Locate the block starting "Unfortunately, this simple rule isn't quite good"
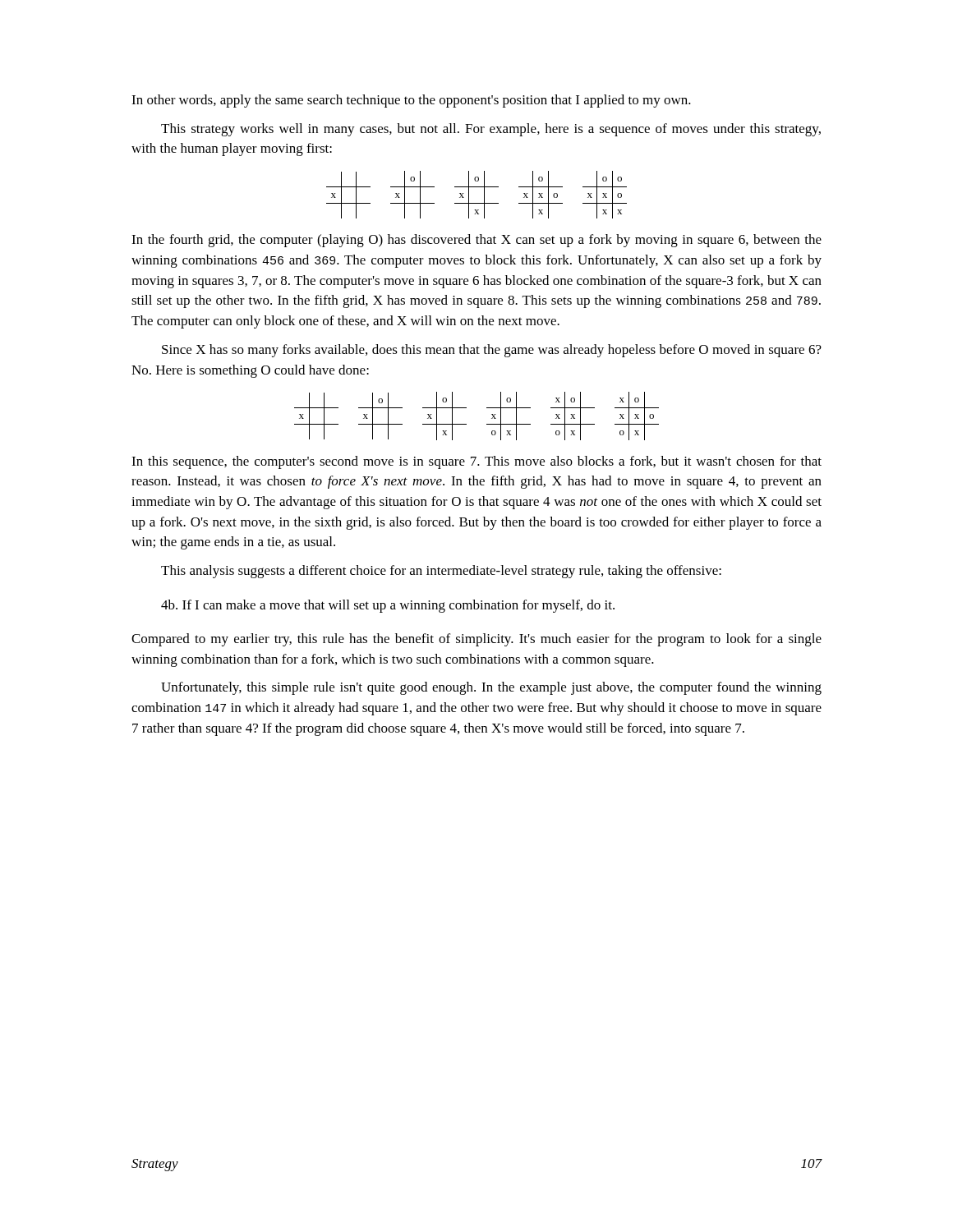 click(x=476, y=708)
